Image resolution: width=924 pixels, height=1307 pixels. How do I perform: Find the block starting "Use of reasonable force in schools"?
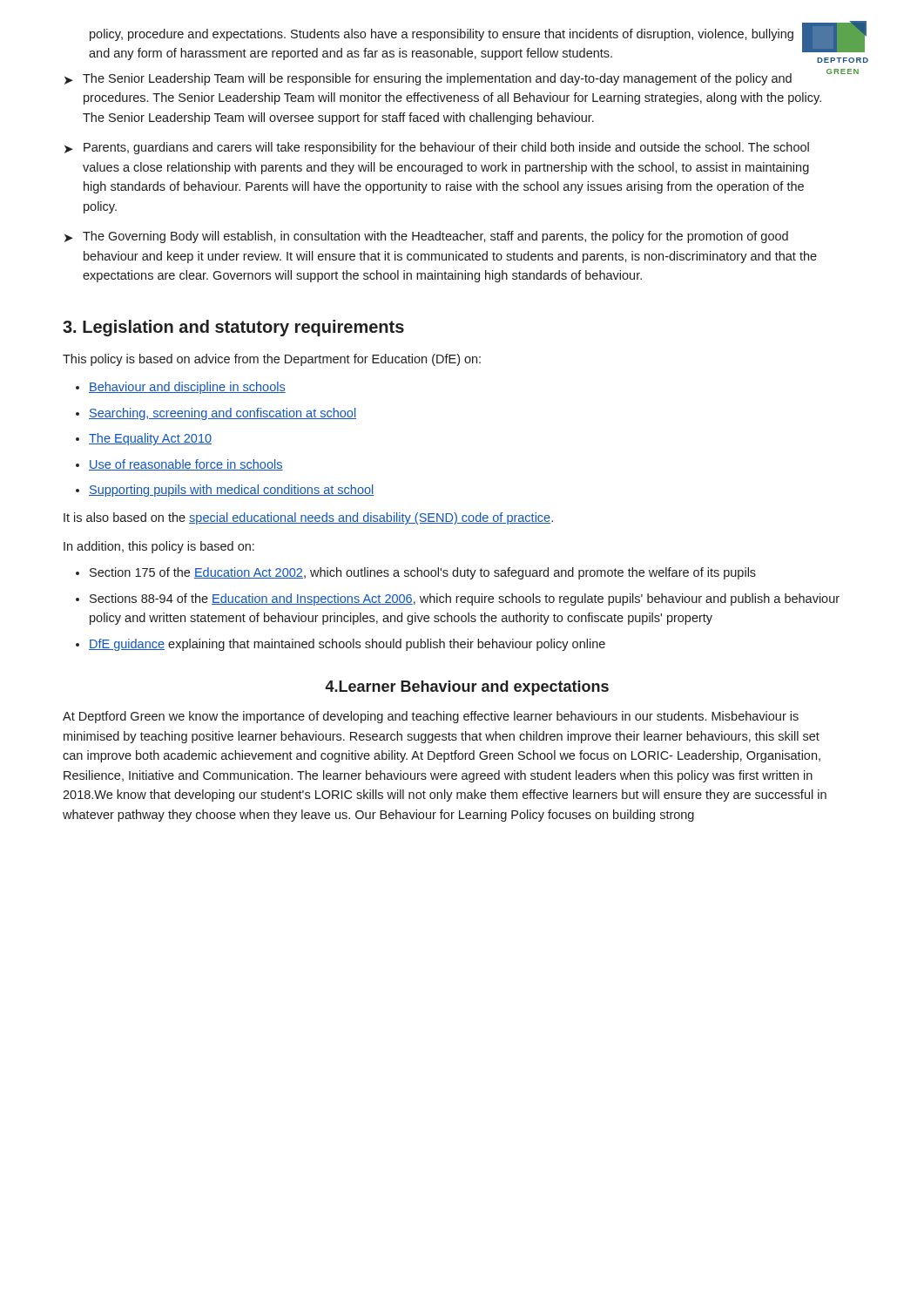tap(186, 464)
